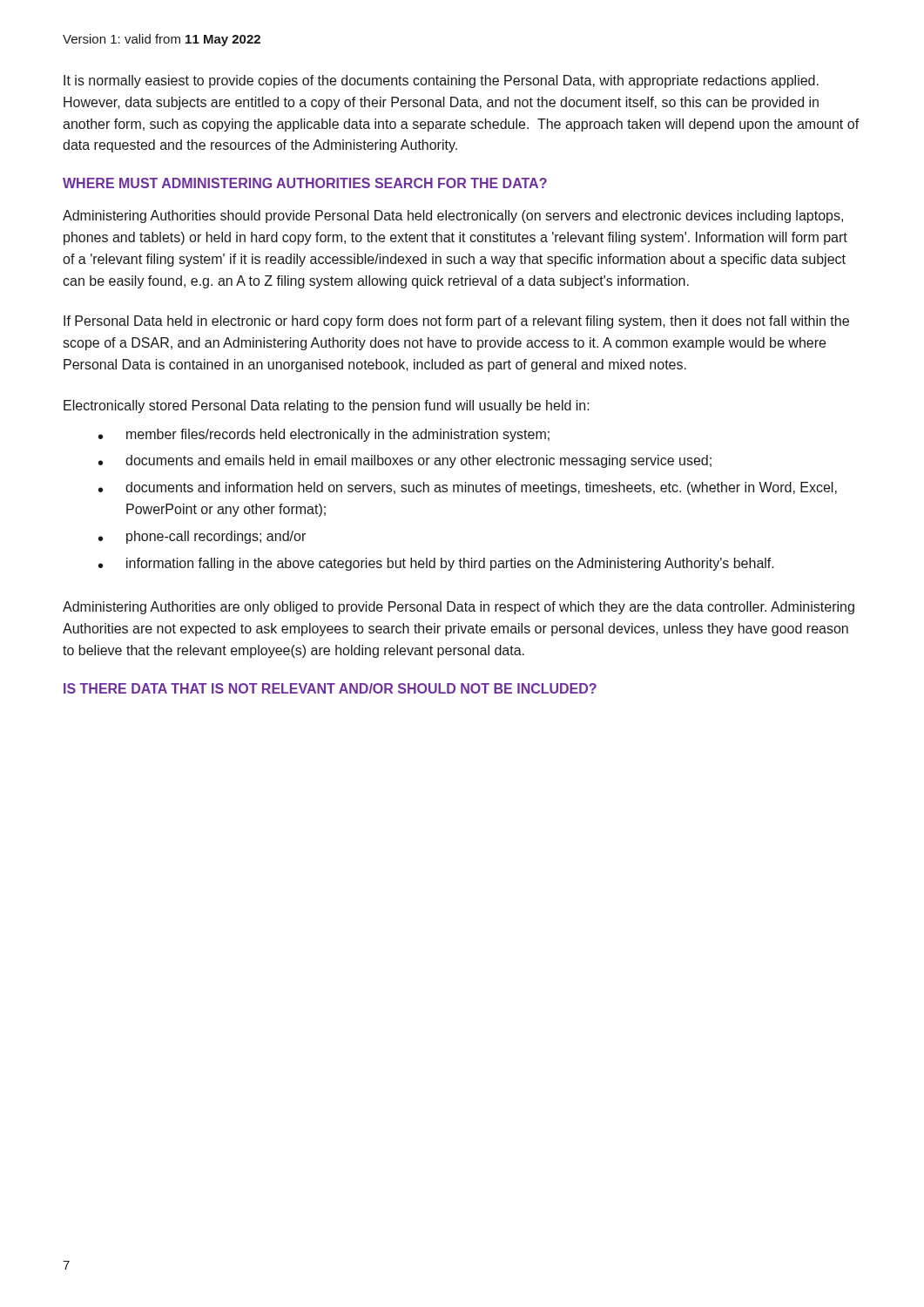Screen dimensions: 1307x924
Task: Select the passage starting "If Personal Data"
Action: (456, 343)
